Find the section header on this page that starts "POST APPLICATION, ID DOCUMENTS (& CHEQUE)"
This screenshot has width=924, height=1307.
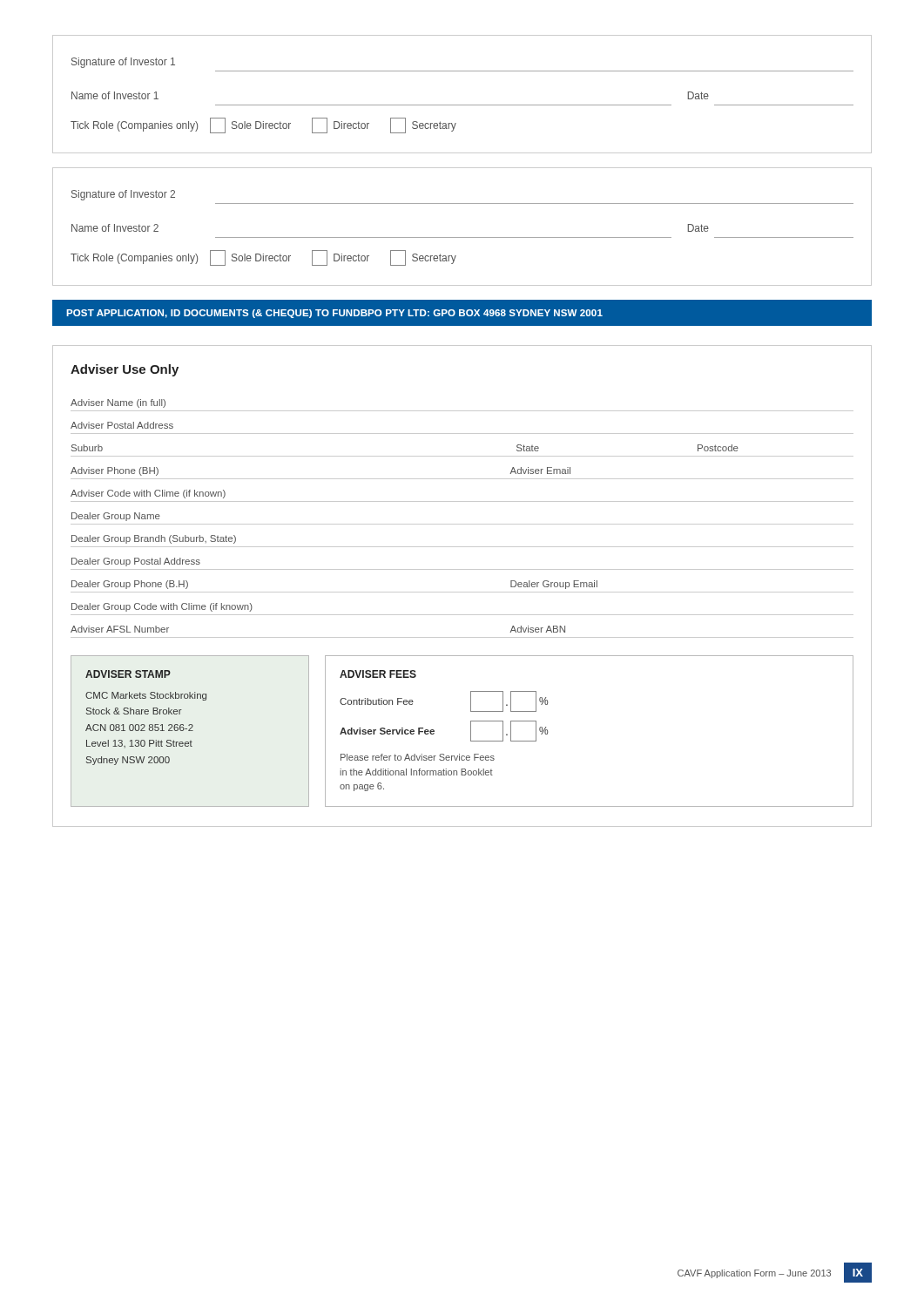click(x=334, y=313)
